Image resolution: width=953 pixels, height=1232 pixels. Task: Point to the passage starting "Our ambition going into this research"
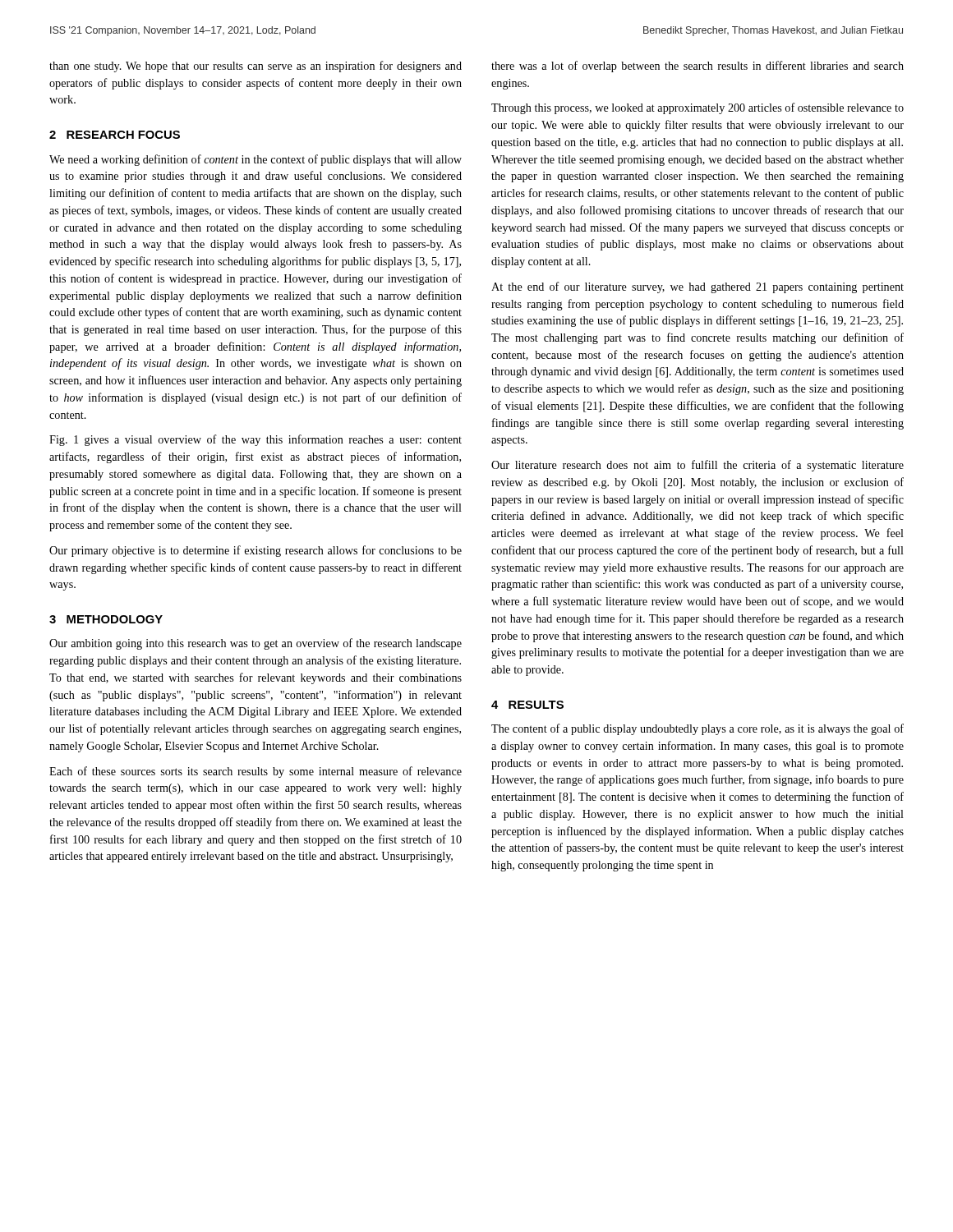click(255, 695)
